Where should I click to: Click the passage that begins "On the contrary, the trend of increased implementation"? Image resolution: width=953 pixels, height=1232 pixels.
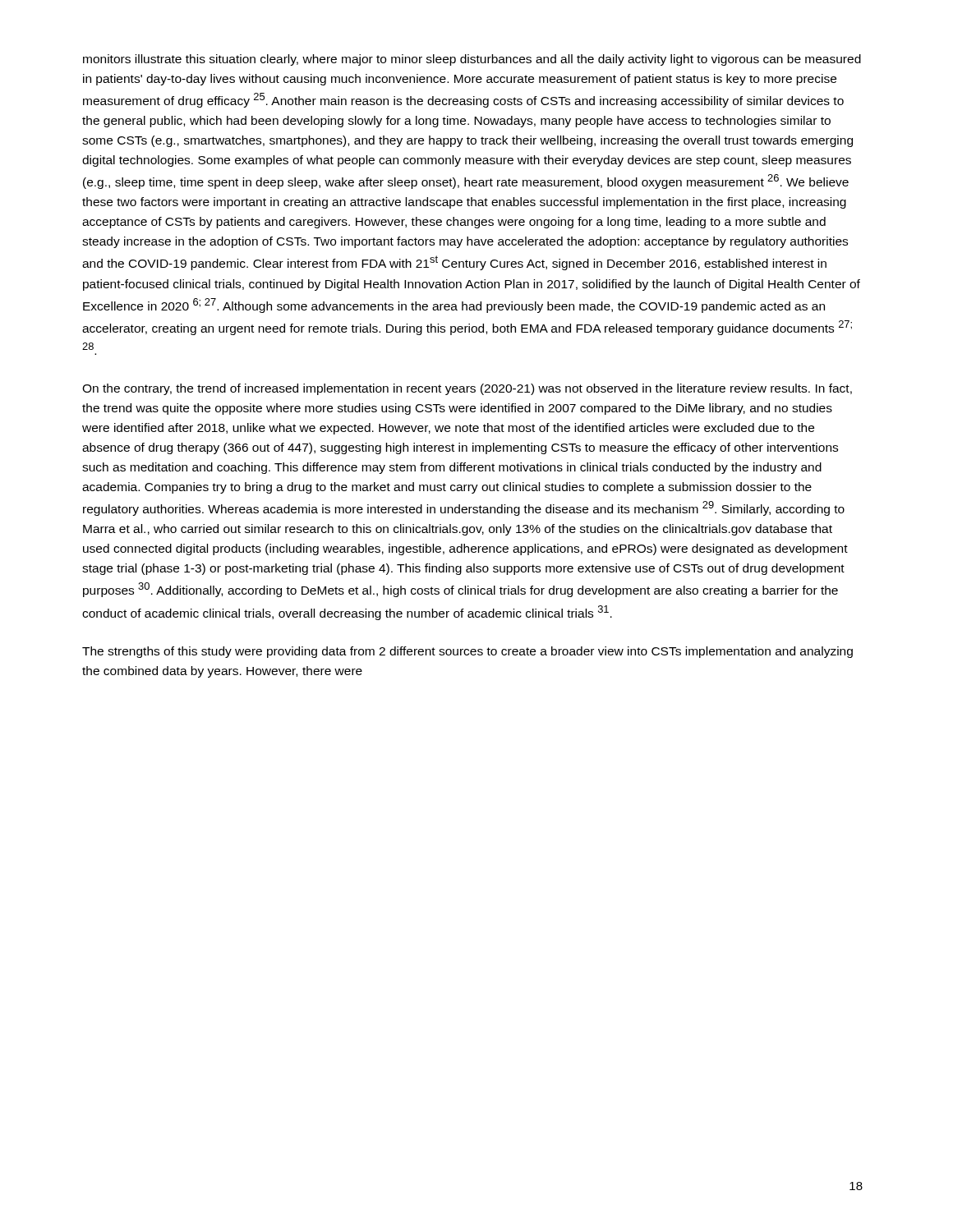(467, 501)
